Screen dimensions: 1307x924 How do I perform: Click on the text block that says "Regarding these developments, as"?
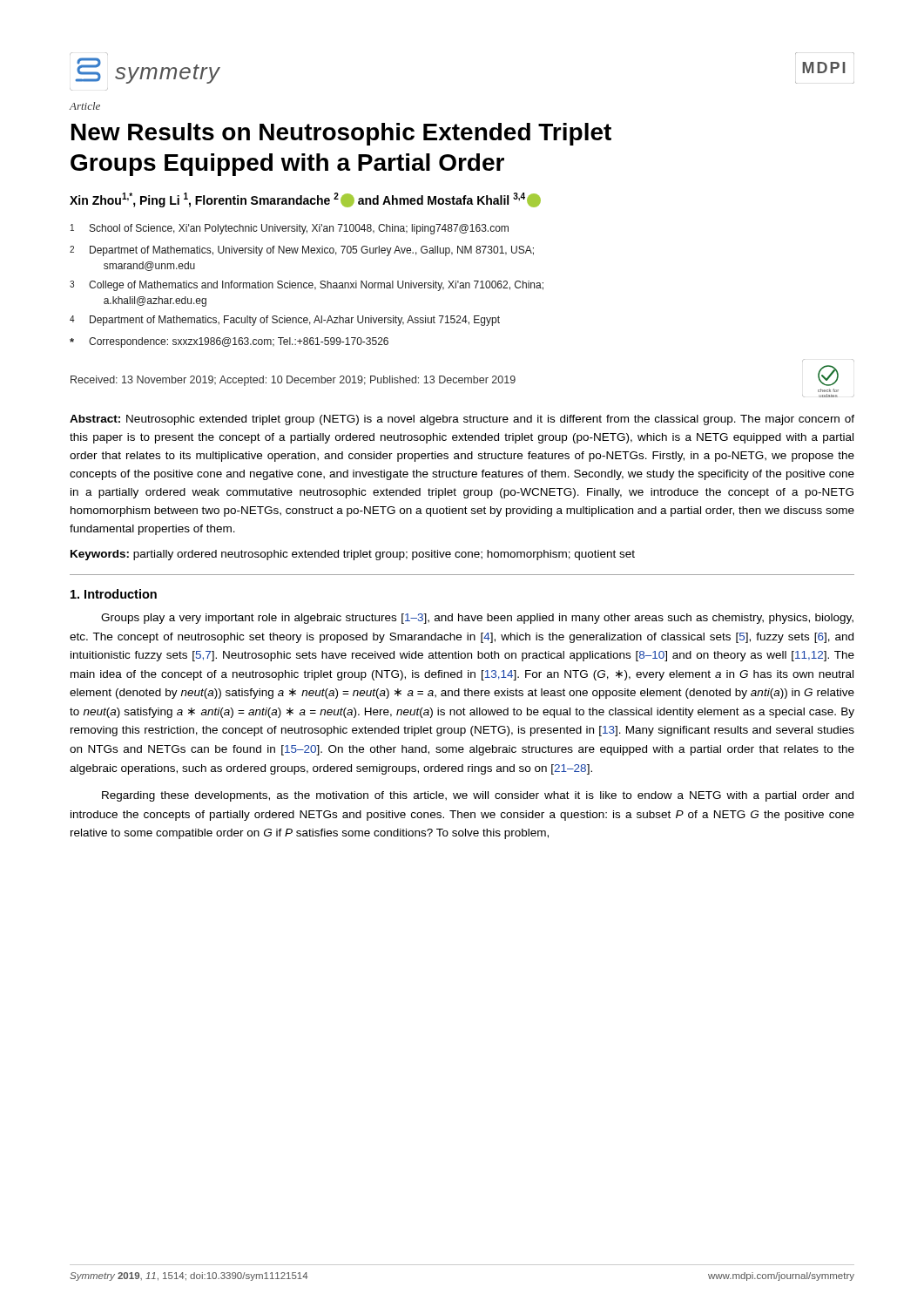(x=462, y=814)
